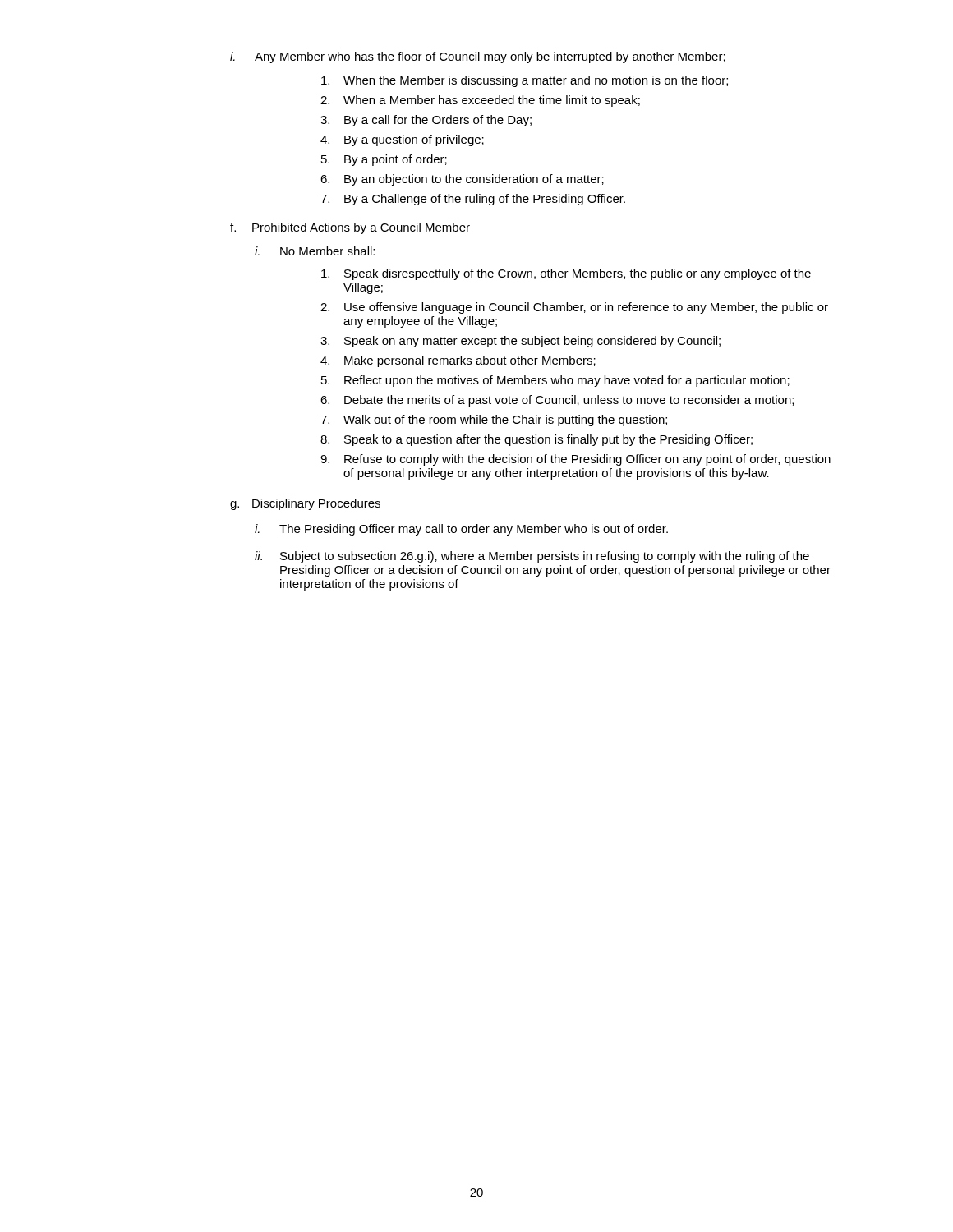Select the text starting "5. Reflect upon"
Image resolution: width=953 pixels, height=1232 pixels.
tap(579, 380)
